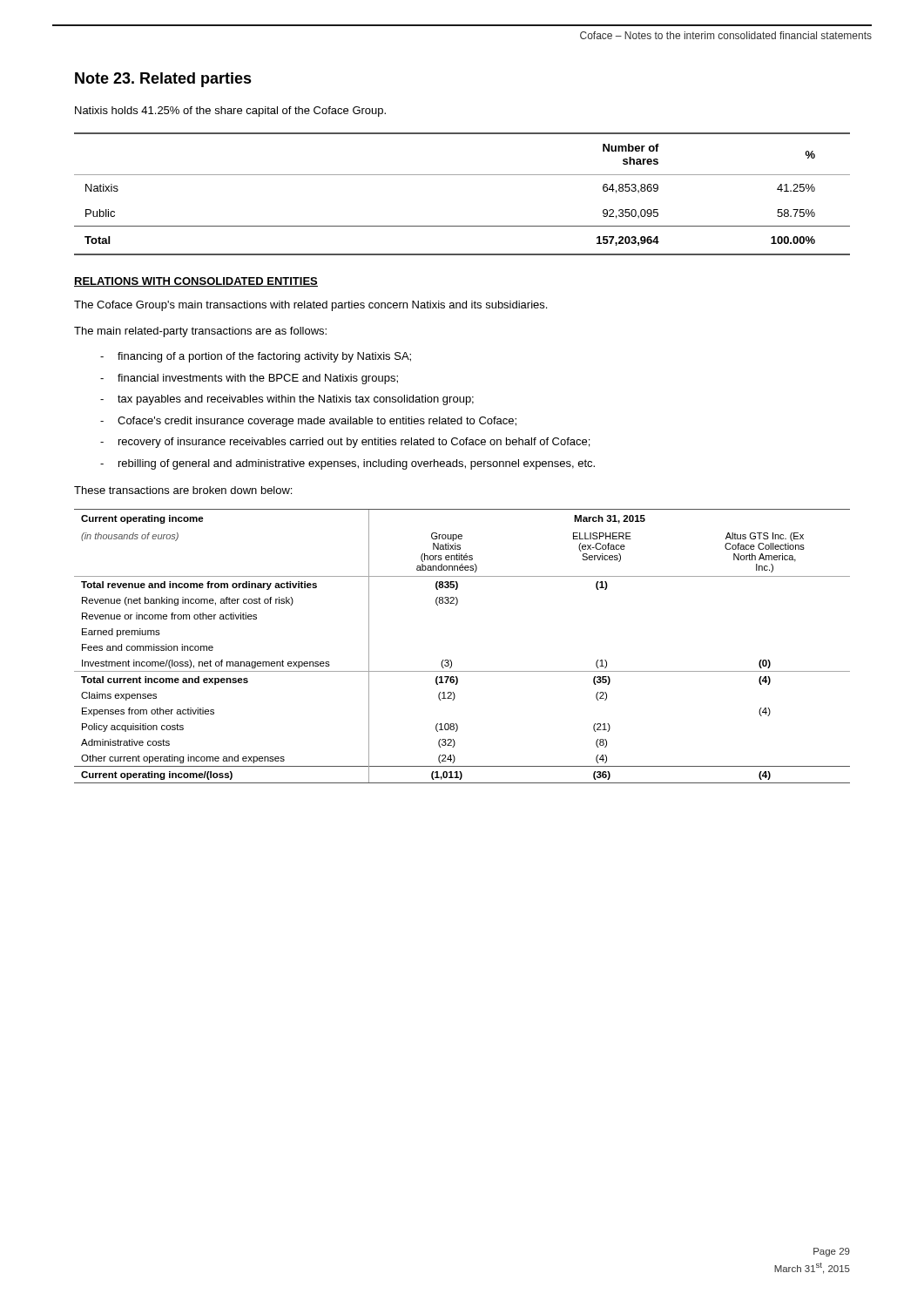Select the region starting "RELATIONS WITH CONSOLIDATED ENTITIES"

(x=196, y=281)
